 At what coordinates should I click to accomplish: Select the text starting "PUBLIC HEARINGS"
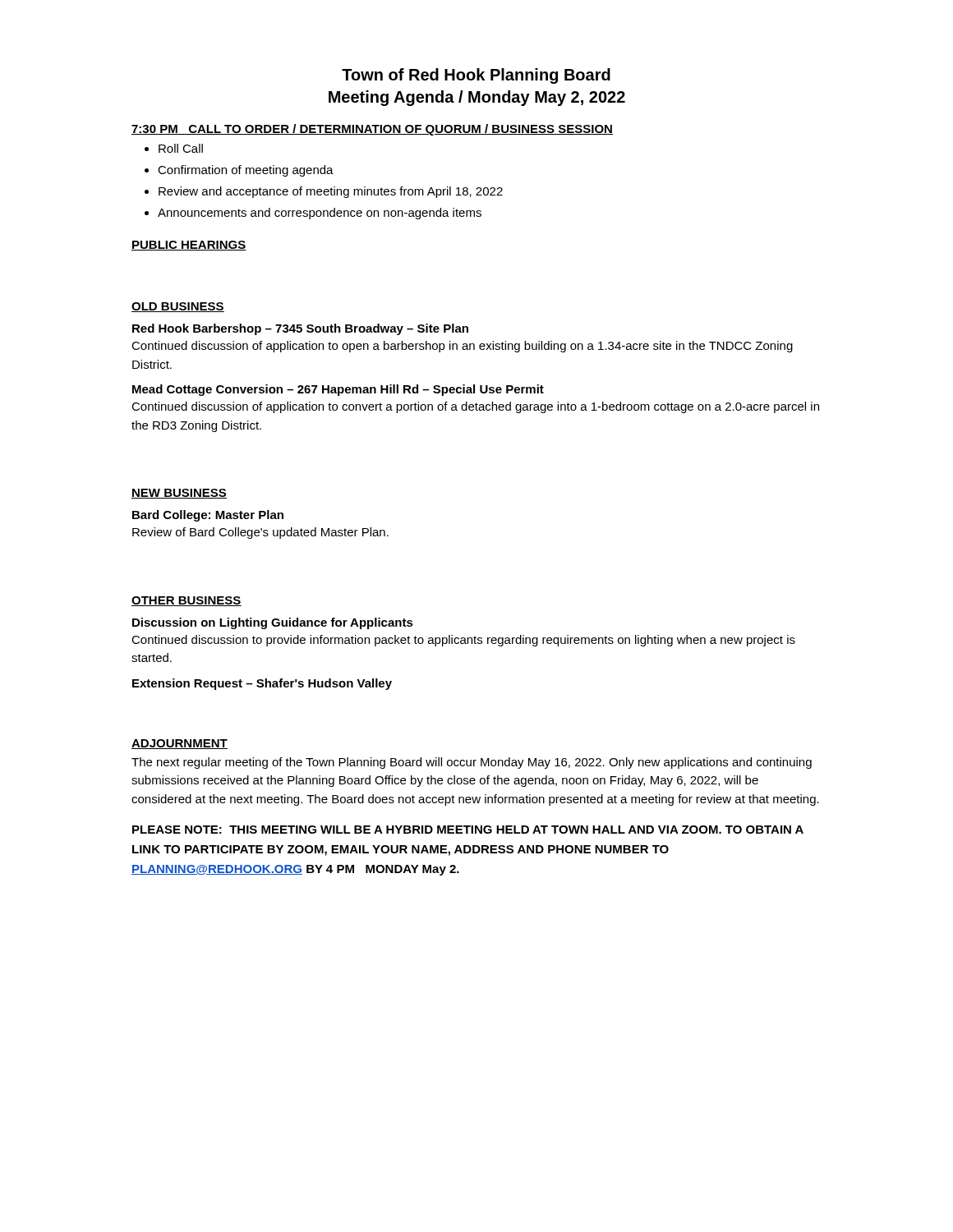(x=189, y=244)
